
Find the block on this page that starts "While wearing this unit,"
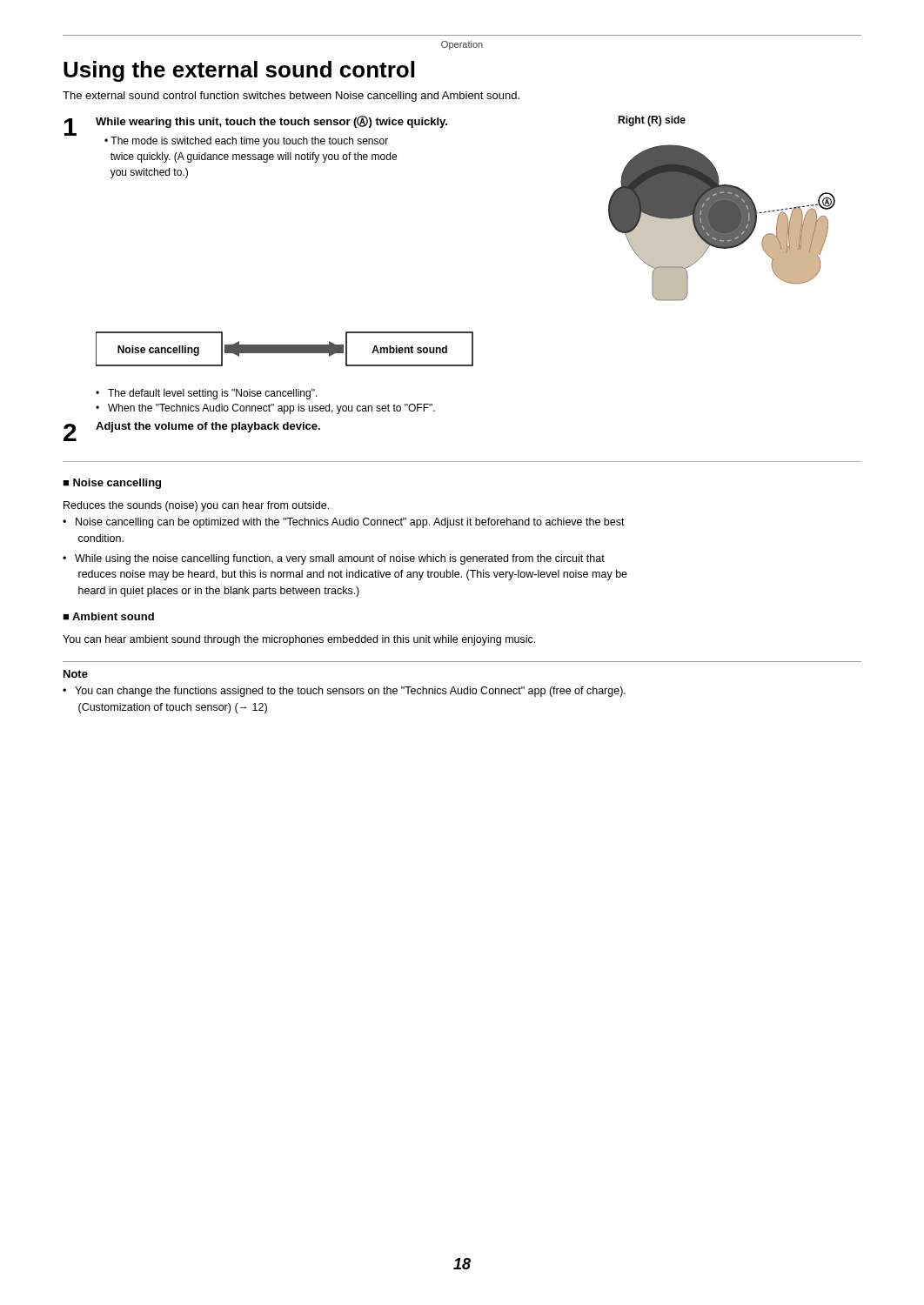click(272, 121)
